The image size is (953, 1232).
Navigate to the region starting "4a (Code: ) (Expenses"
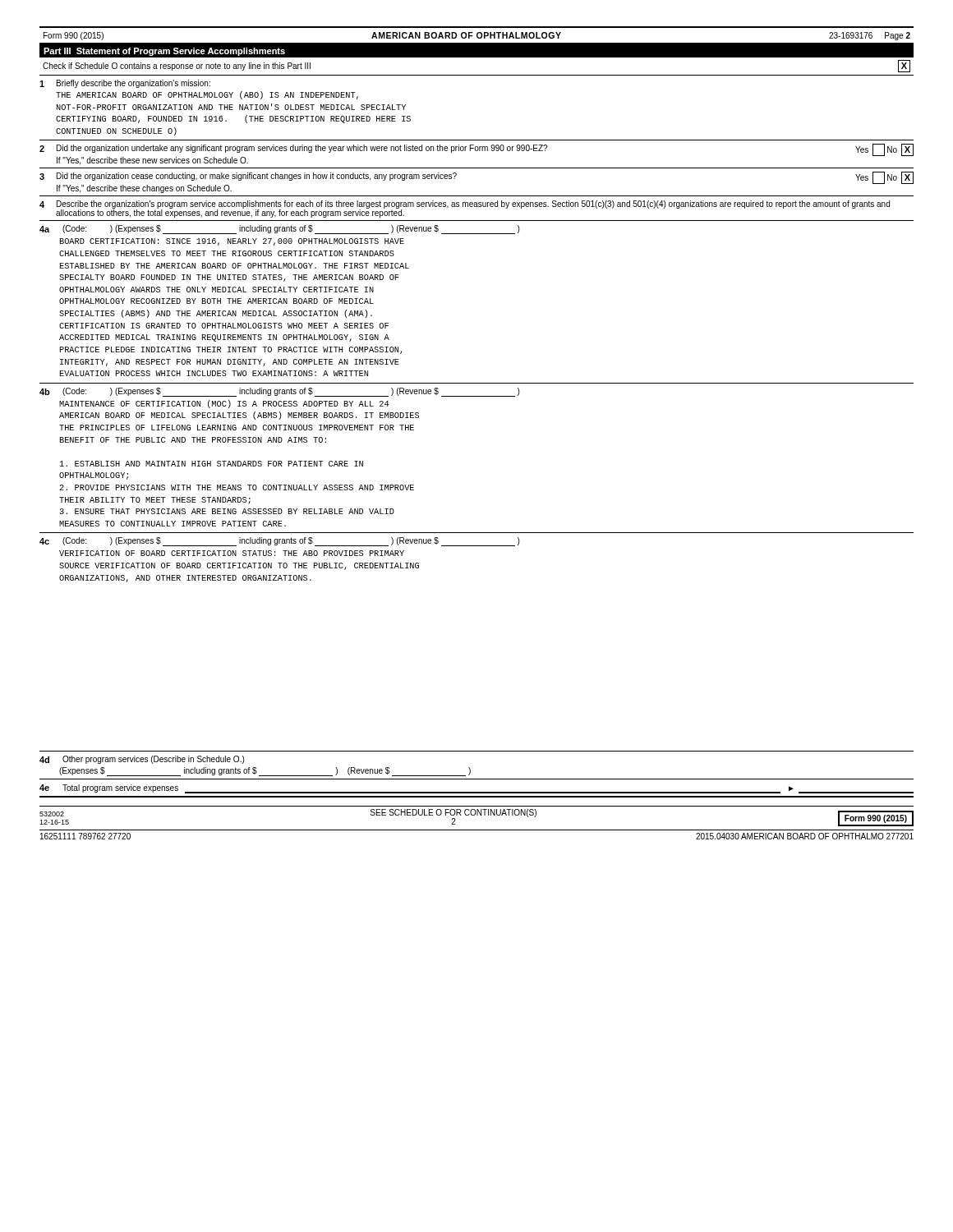(279, 230)
